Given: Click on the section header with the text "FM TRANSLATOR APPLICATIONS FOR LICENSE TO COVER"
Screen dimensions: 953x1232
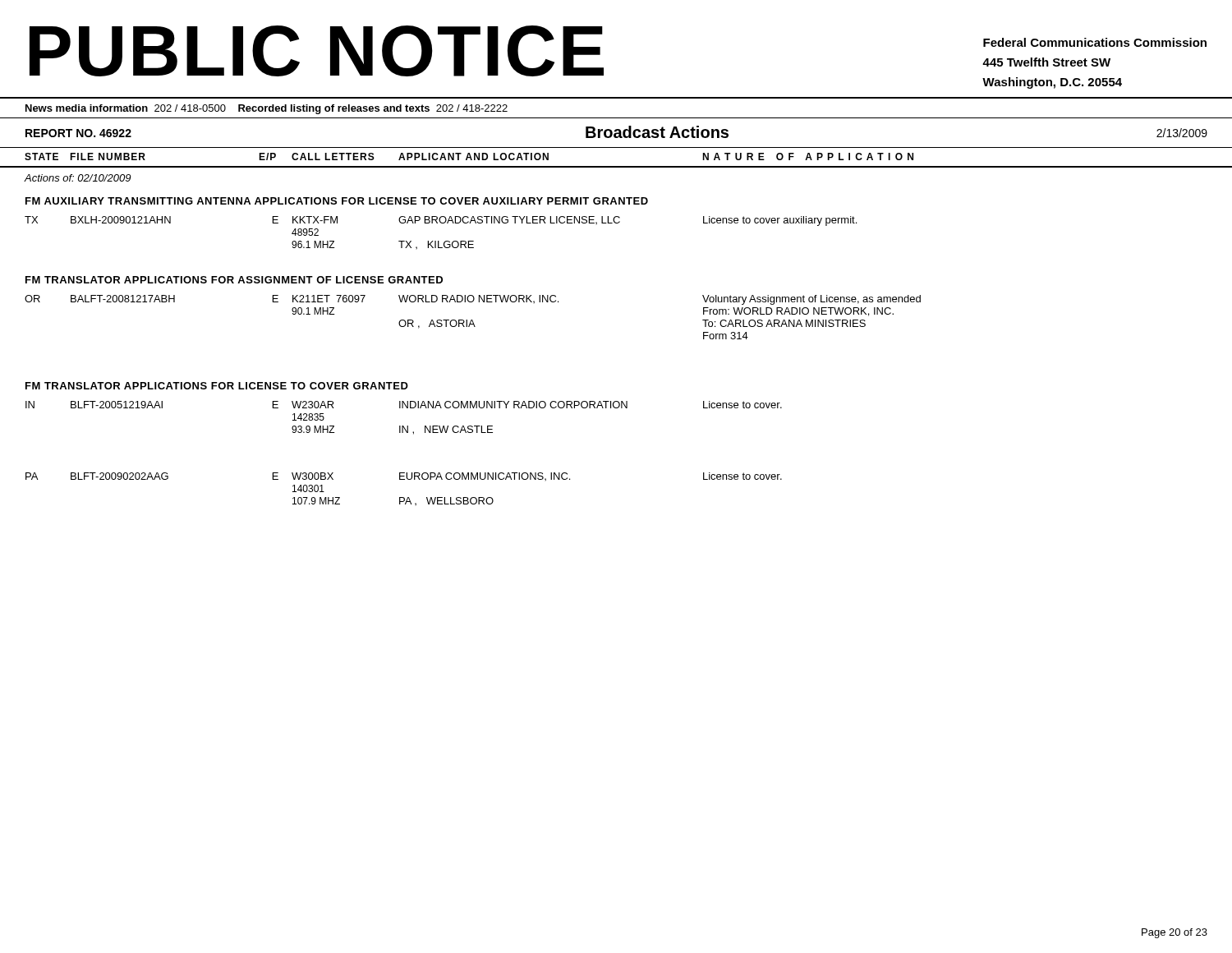Looking at the screenshot, I should point(217,386).
